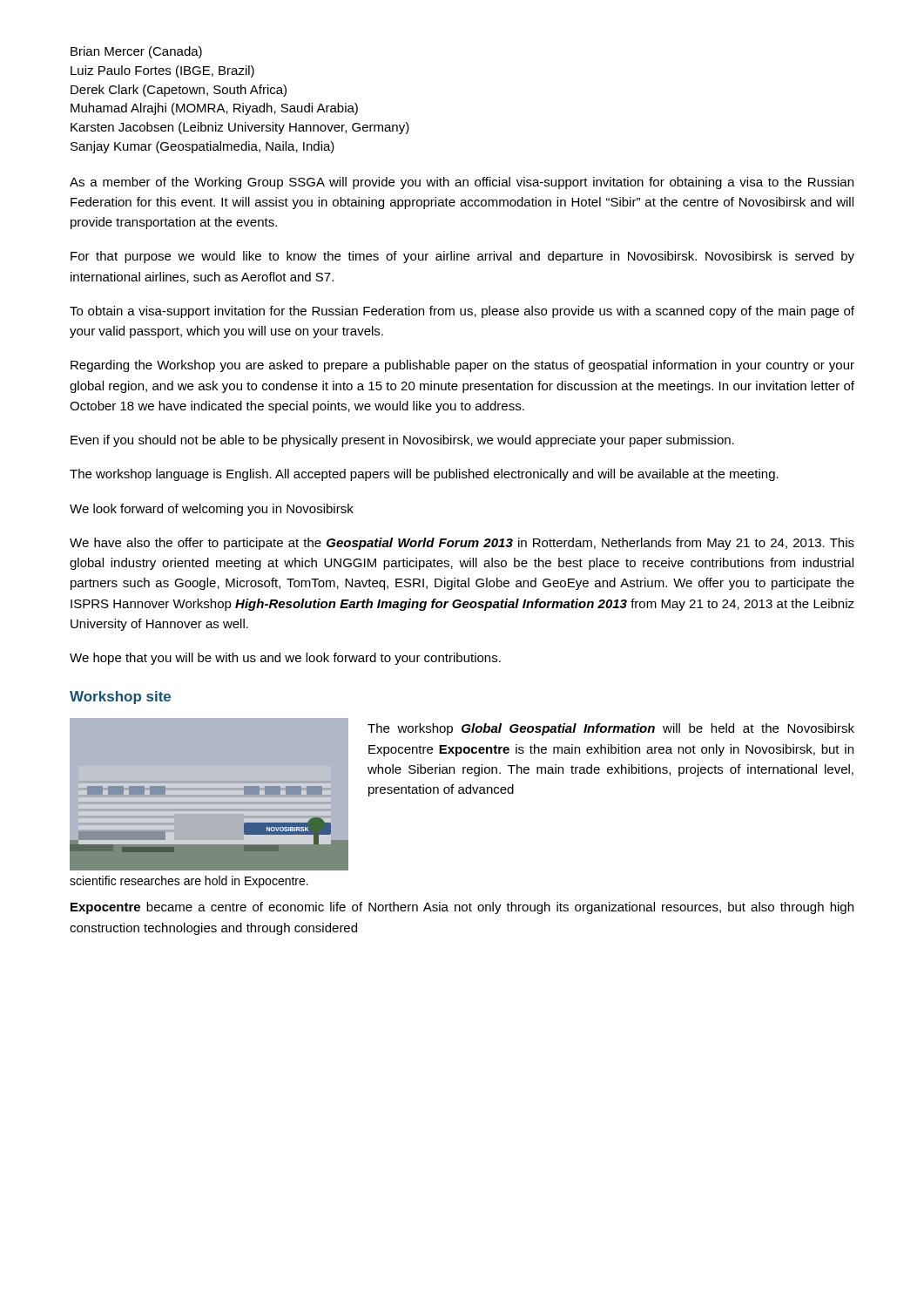Viewport: 924px width, 1307px height.
Task: Locate the text block that reads "As a member of"
Action: pyautogui.click(x=462, y=201)
